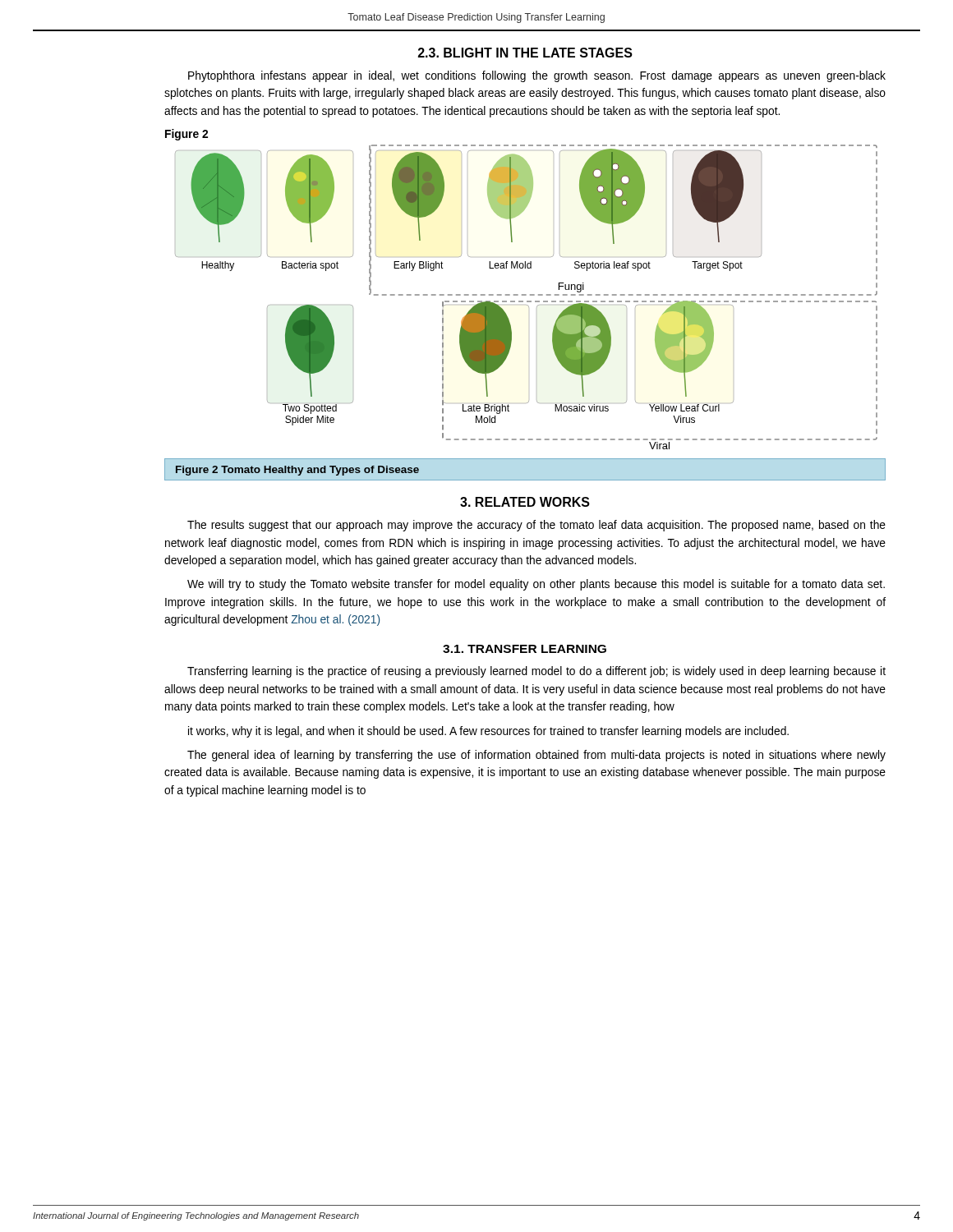
Task: Locate the illustration
Action: tap(525, 300)
